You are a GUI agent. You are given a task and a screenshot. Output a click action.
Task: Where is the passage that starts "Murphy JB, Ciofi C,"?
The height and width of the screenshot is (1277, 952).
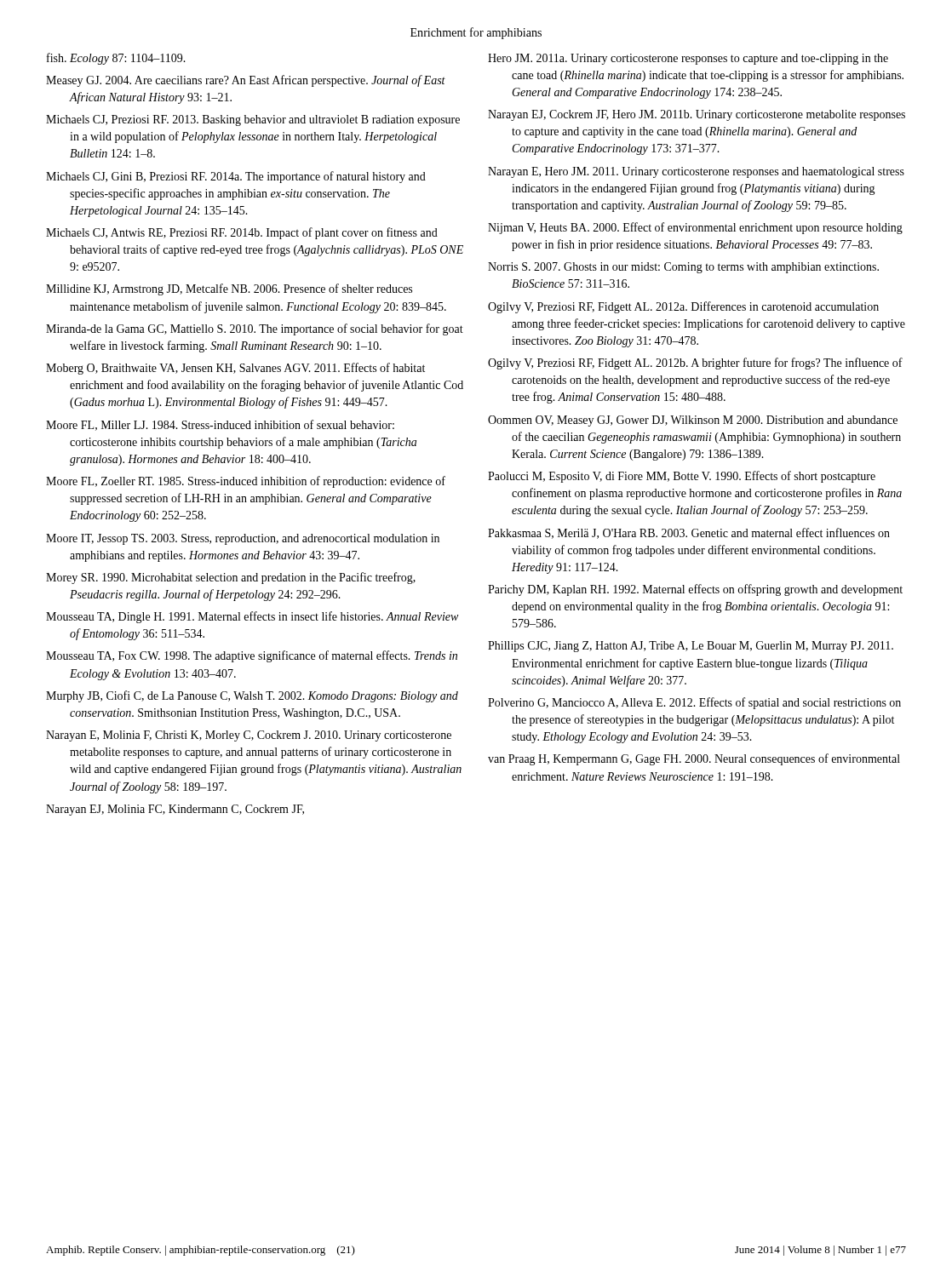pos(252,704)
